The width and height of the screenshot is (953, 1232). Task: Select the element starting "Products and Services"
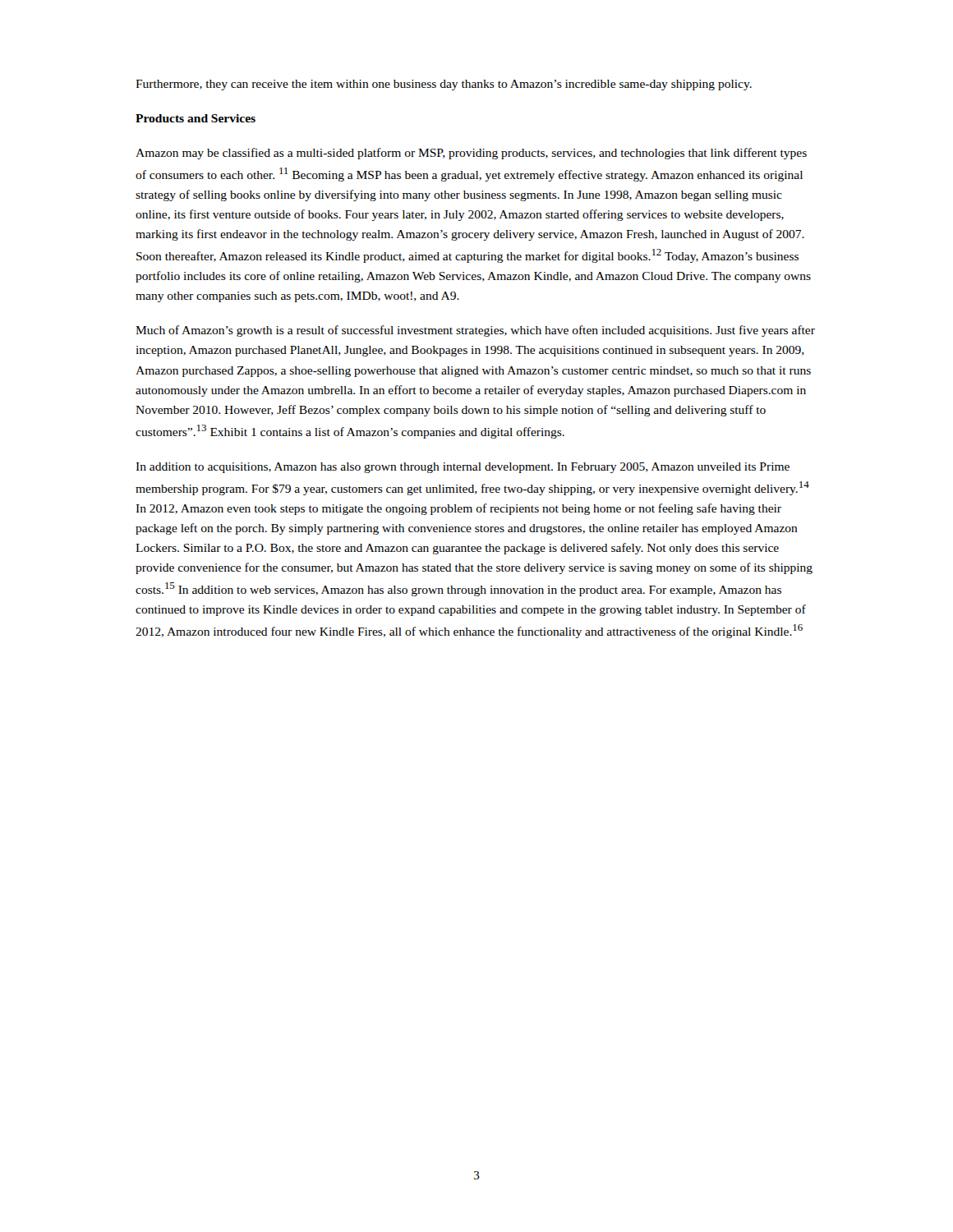[x=196, y=118]
